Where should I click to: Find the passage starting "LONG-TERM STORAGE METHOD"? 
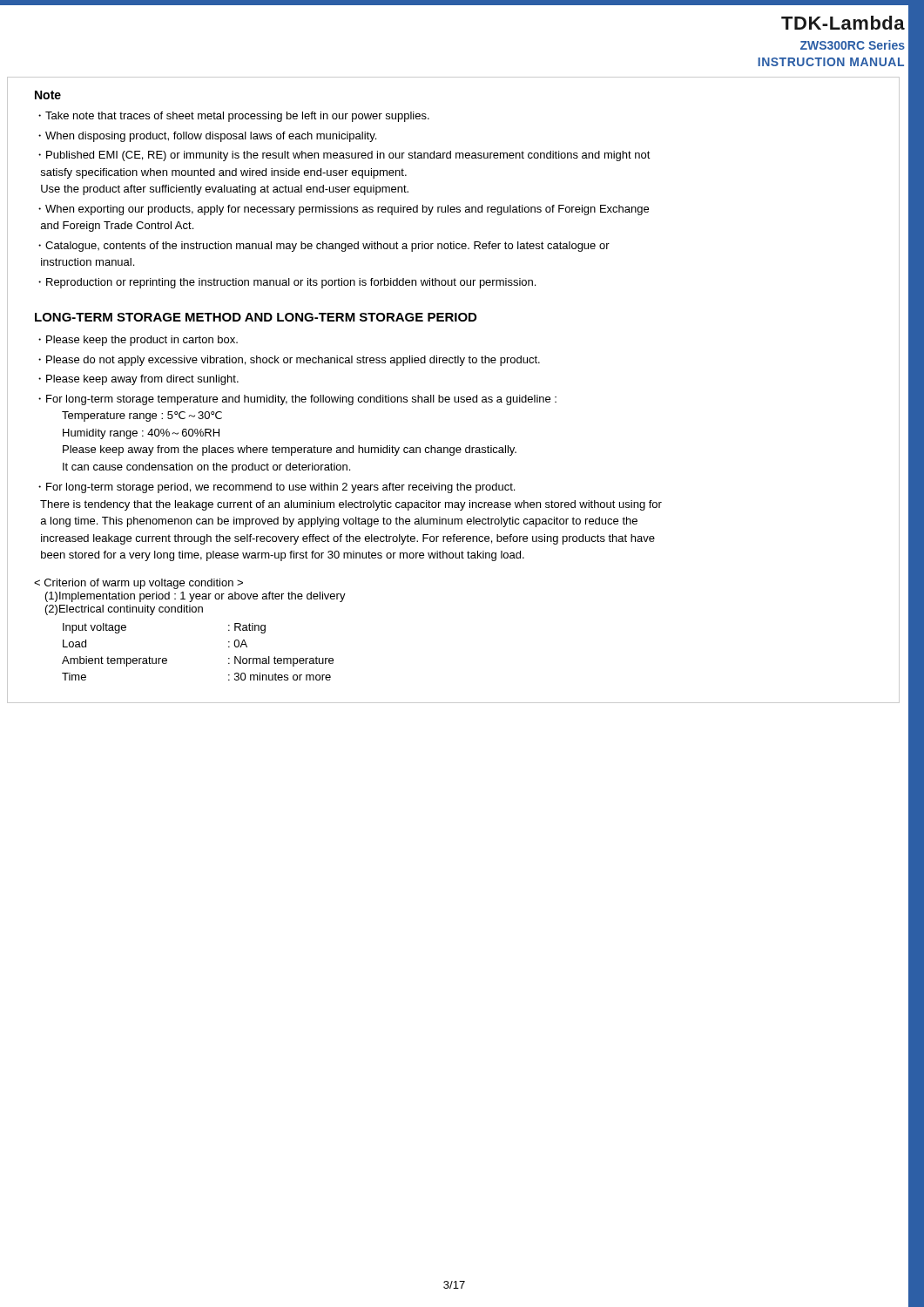click(256, 317)
